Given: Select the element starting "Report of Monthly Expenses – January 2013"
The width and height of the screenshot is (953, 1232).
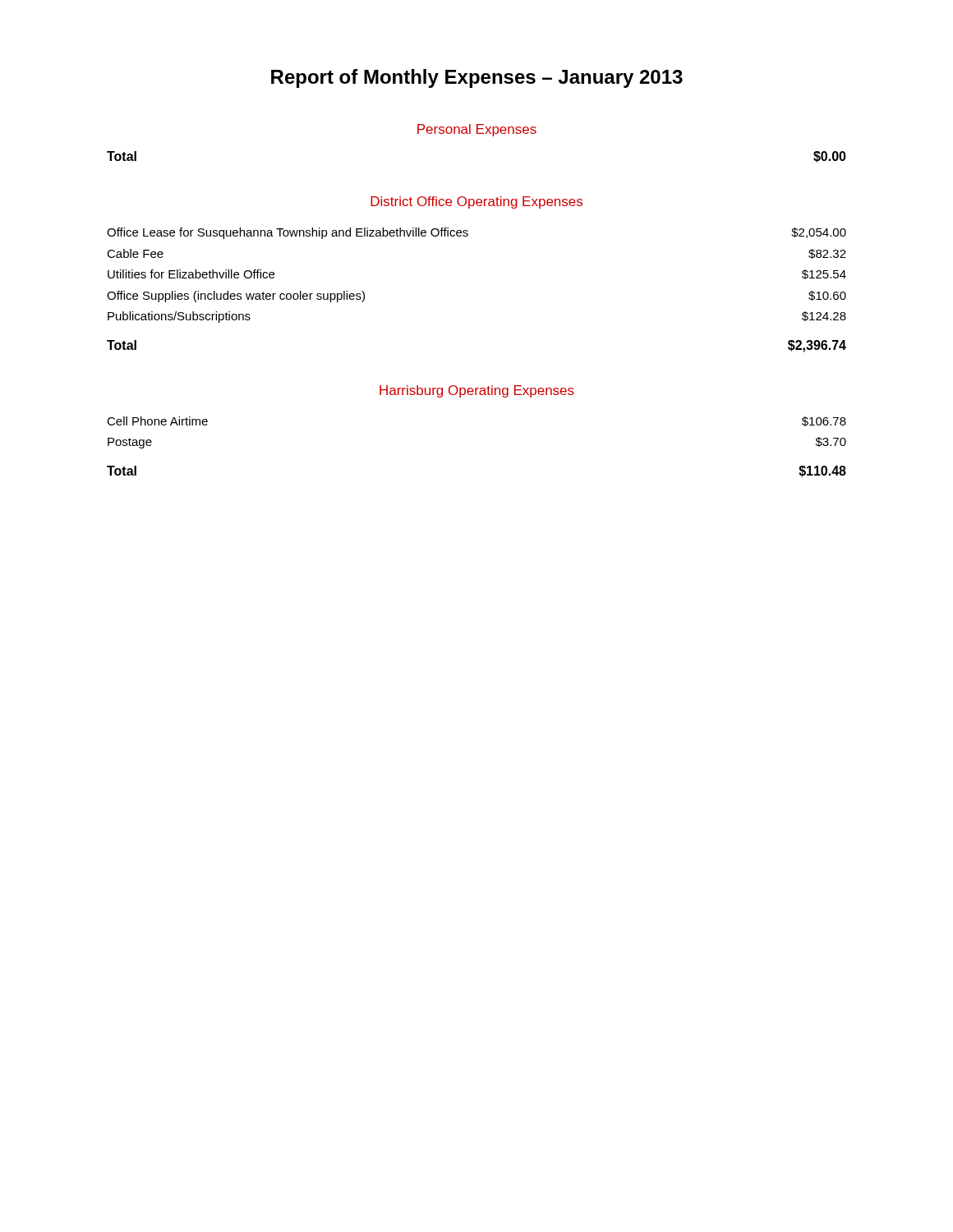Looking at the screenshot, I should [476, 77].
